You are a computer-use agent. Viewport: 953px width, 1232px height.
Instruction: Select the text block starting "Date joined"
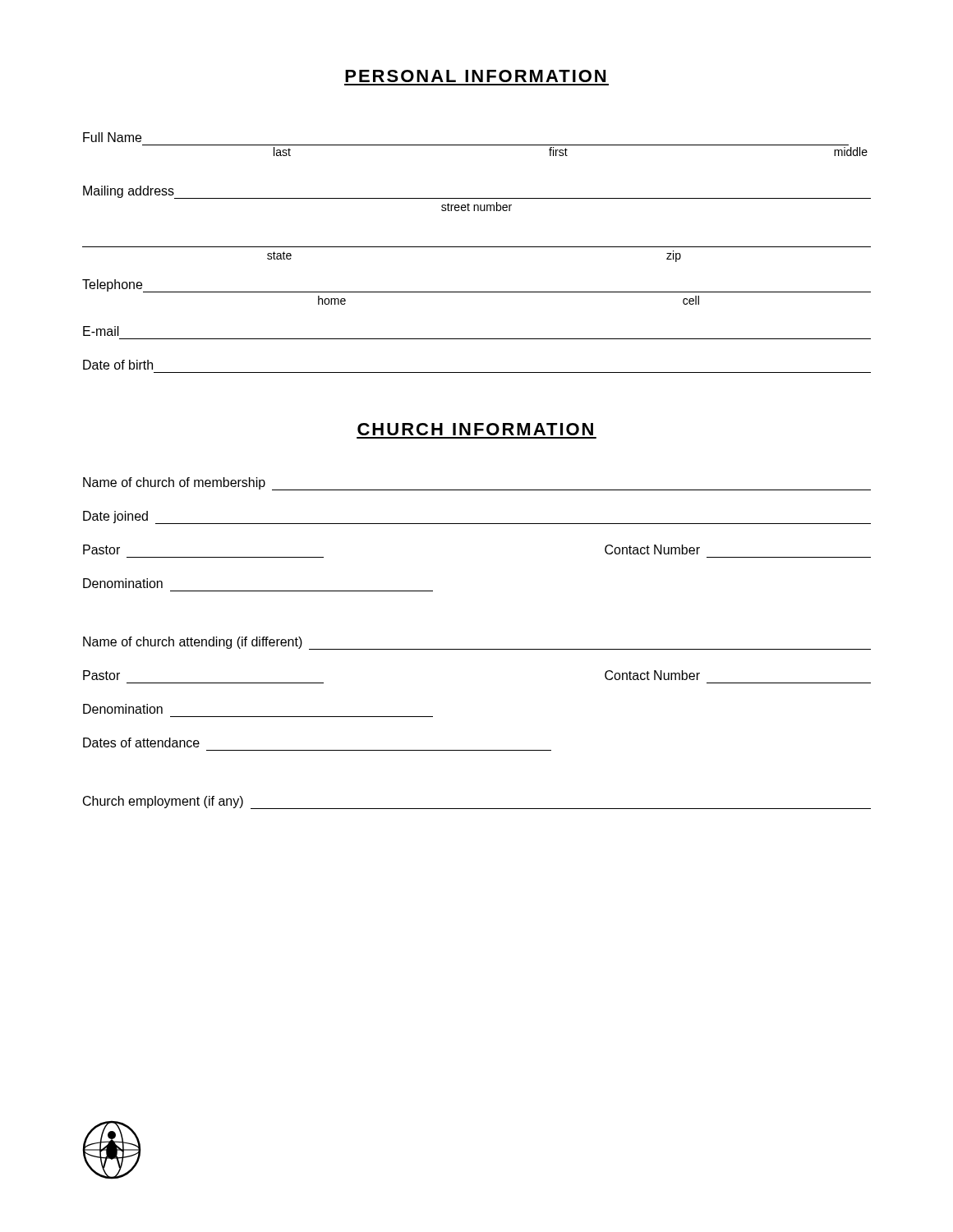point(476,515)
